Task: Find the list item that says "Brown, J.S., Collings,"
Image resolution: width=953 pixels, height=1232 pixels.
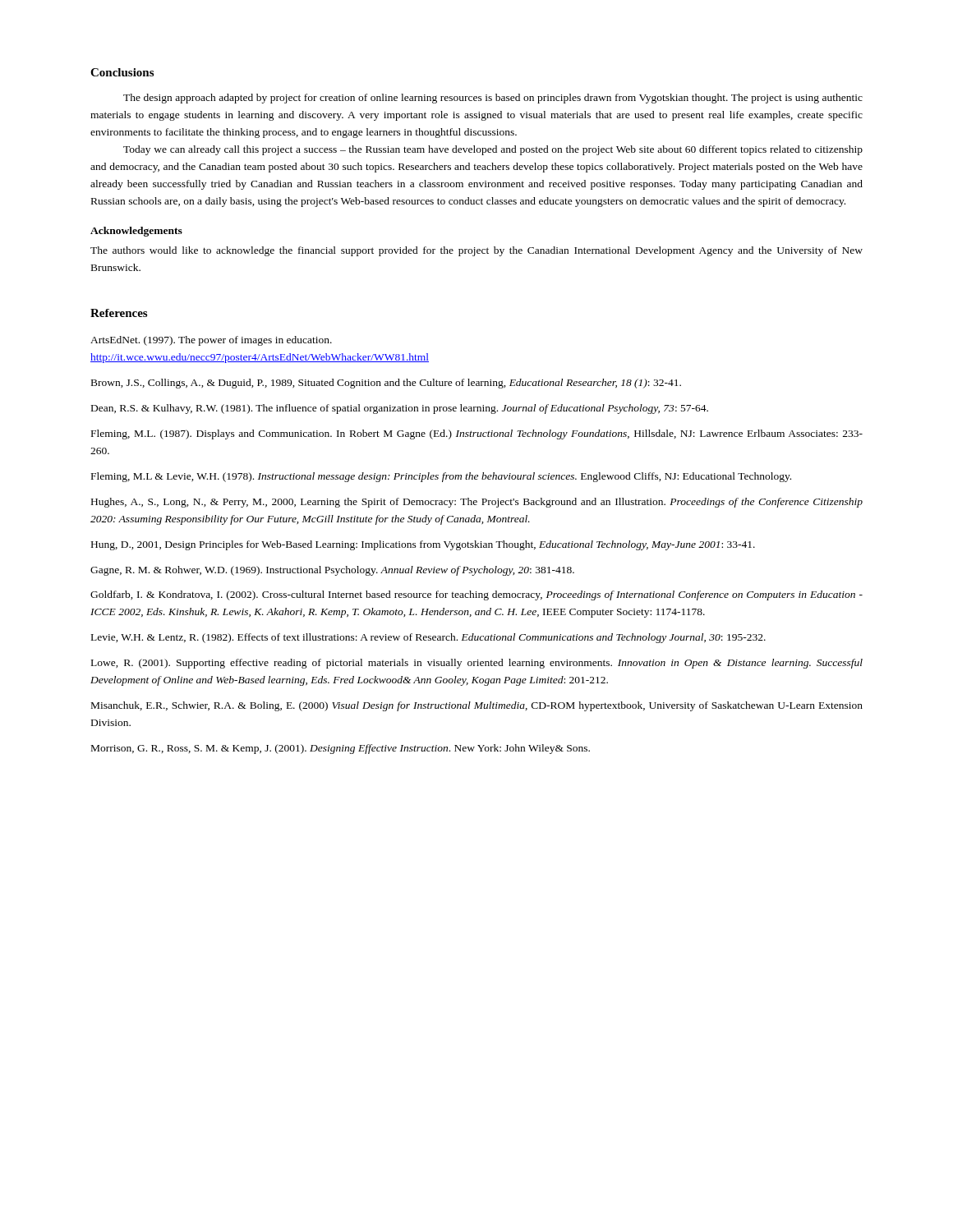Action: [x=386, y=382]
